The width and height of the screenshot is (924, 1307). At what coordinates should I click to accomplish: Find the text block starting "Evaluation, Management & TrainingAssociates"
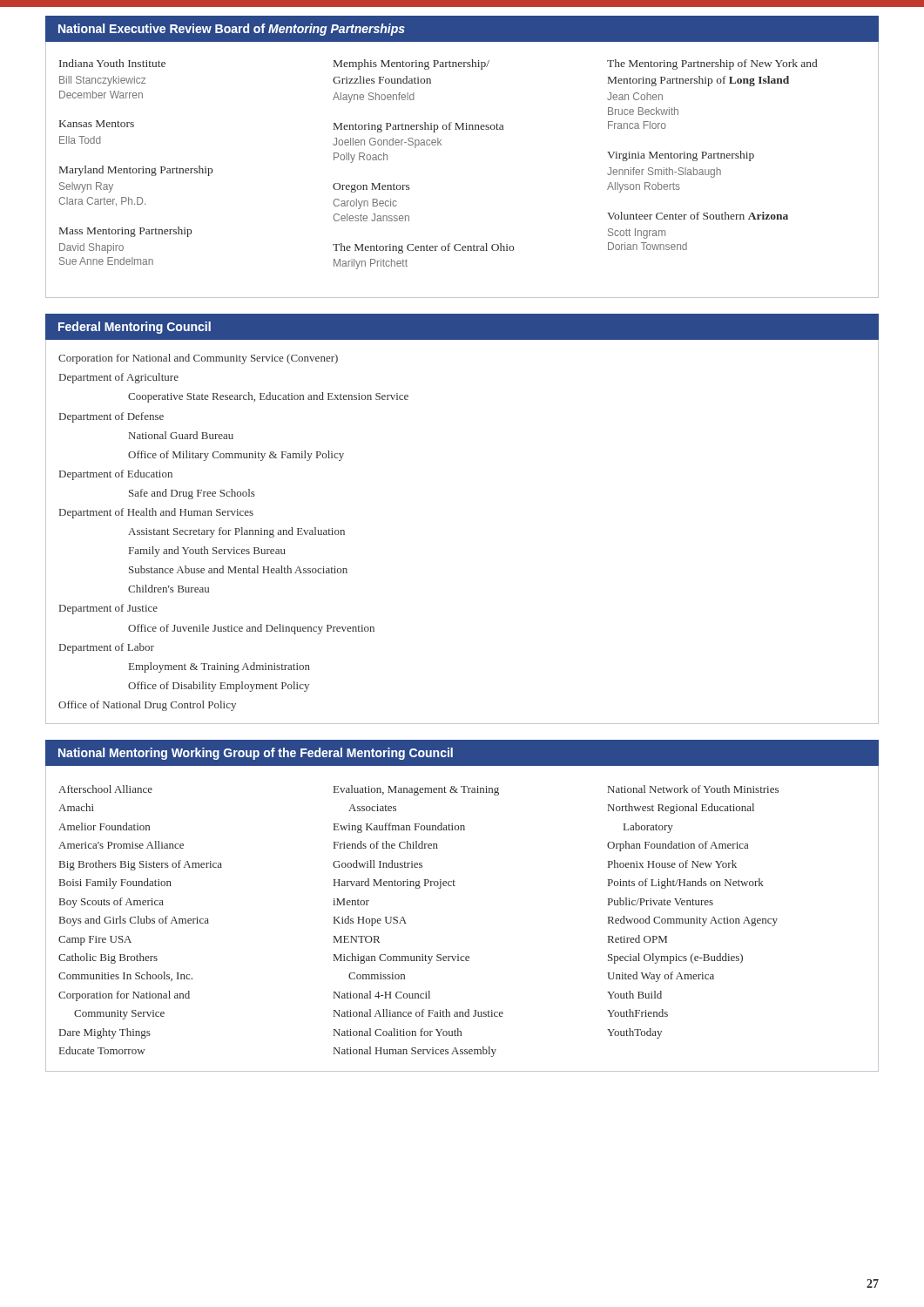pos(462,800)
